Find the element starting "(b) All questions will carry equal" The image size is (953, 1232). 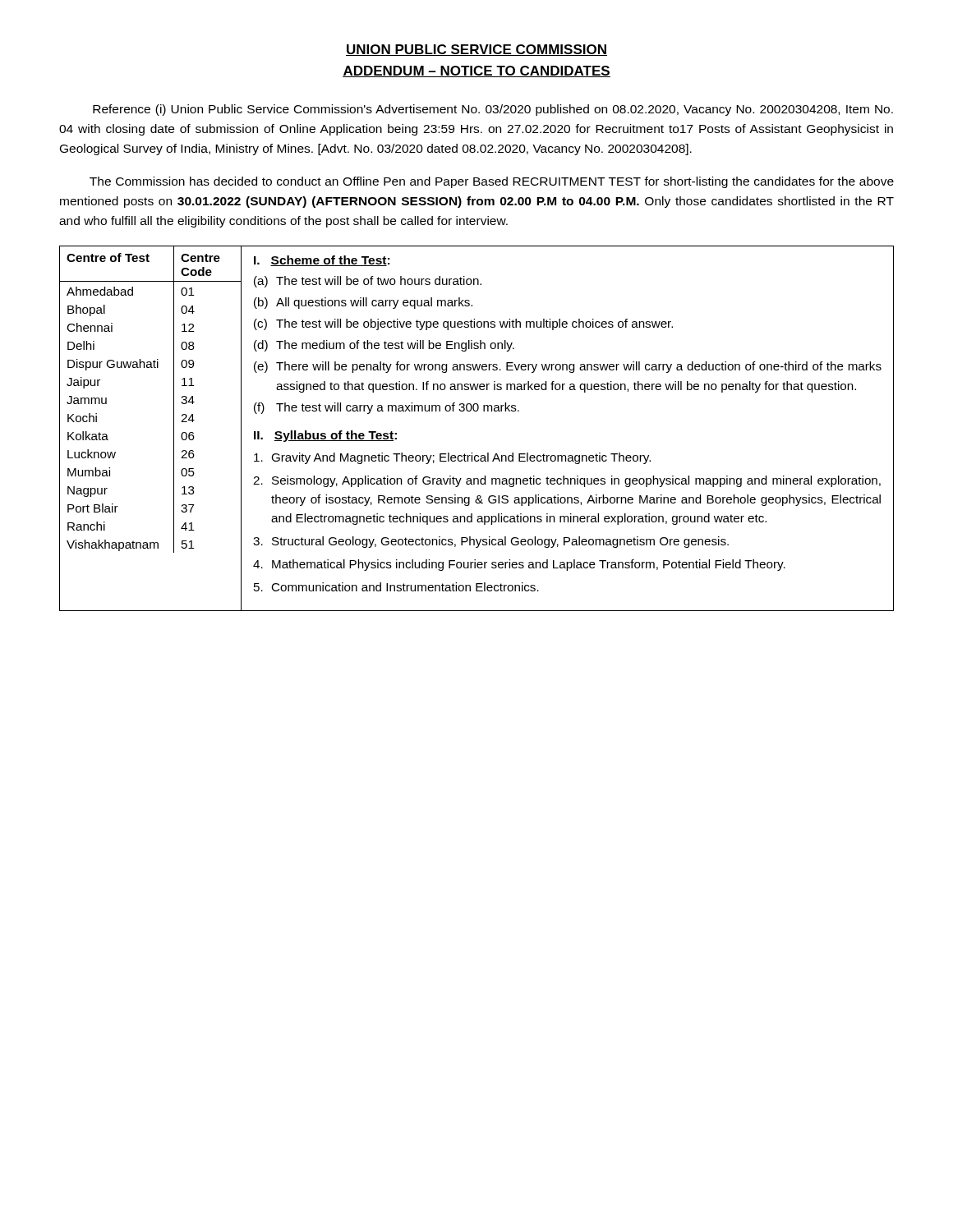coord(363,303)
